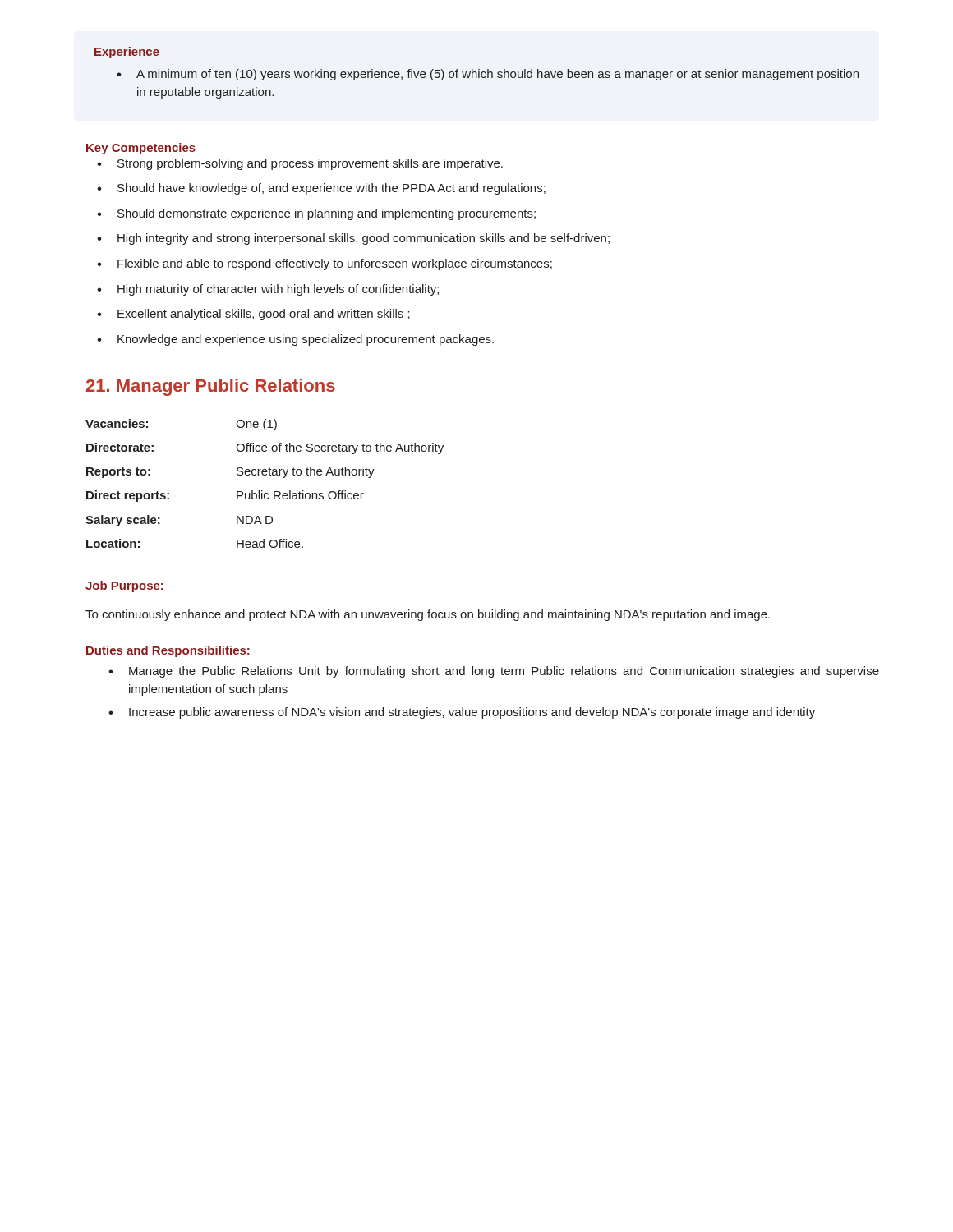Point to the block beginning "• Increase public"
This screenshot has width=953, height=1232.
tap(462, 713)
